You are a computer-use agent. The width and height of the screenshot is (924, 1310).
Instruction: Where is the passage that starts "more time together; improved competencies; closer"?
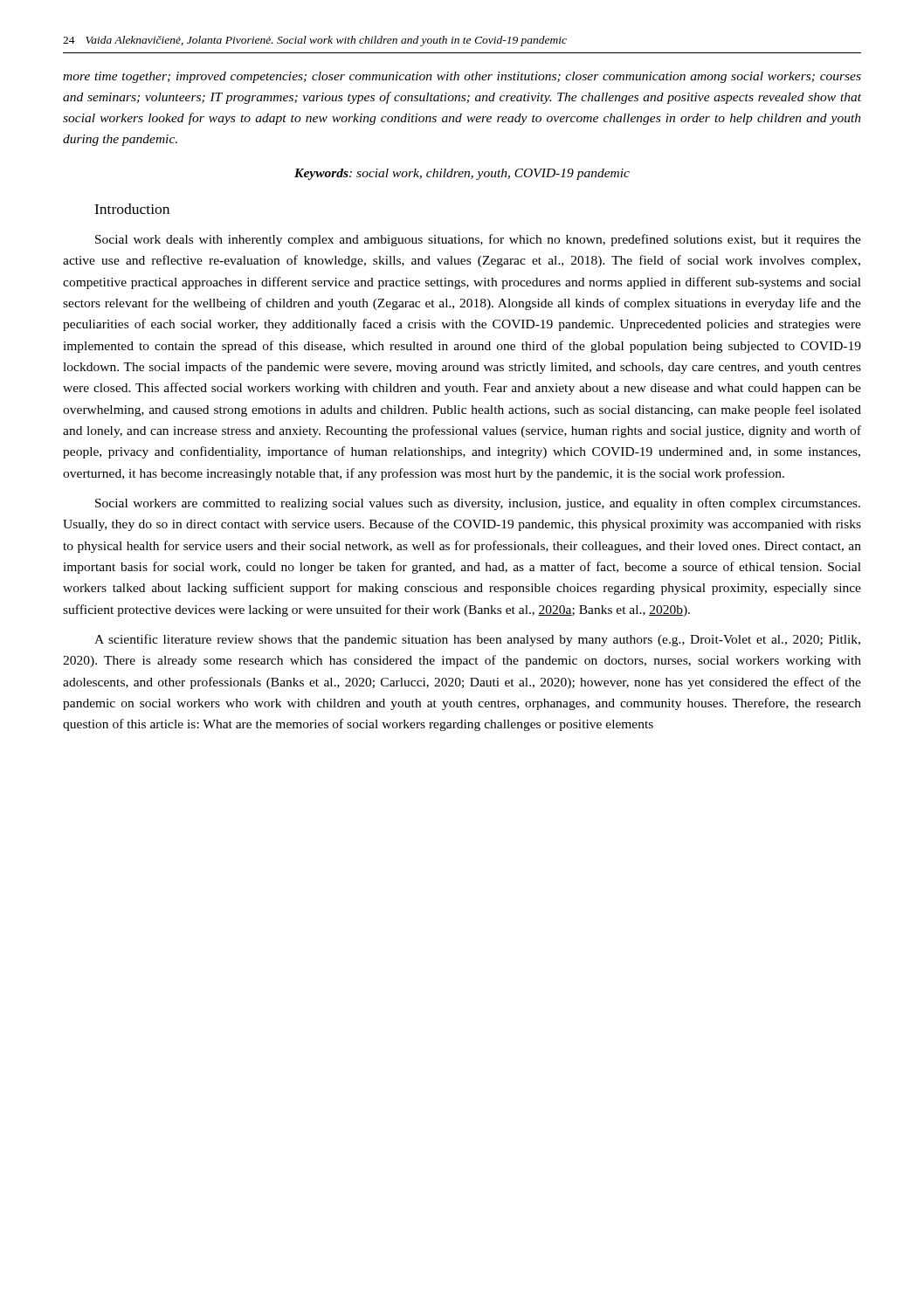tap(462, 107)
